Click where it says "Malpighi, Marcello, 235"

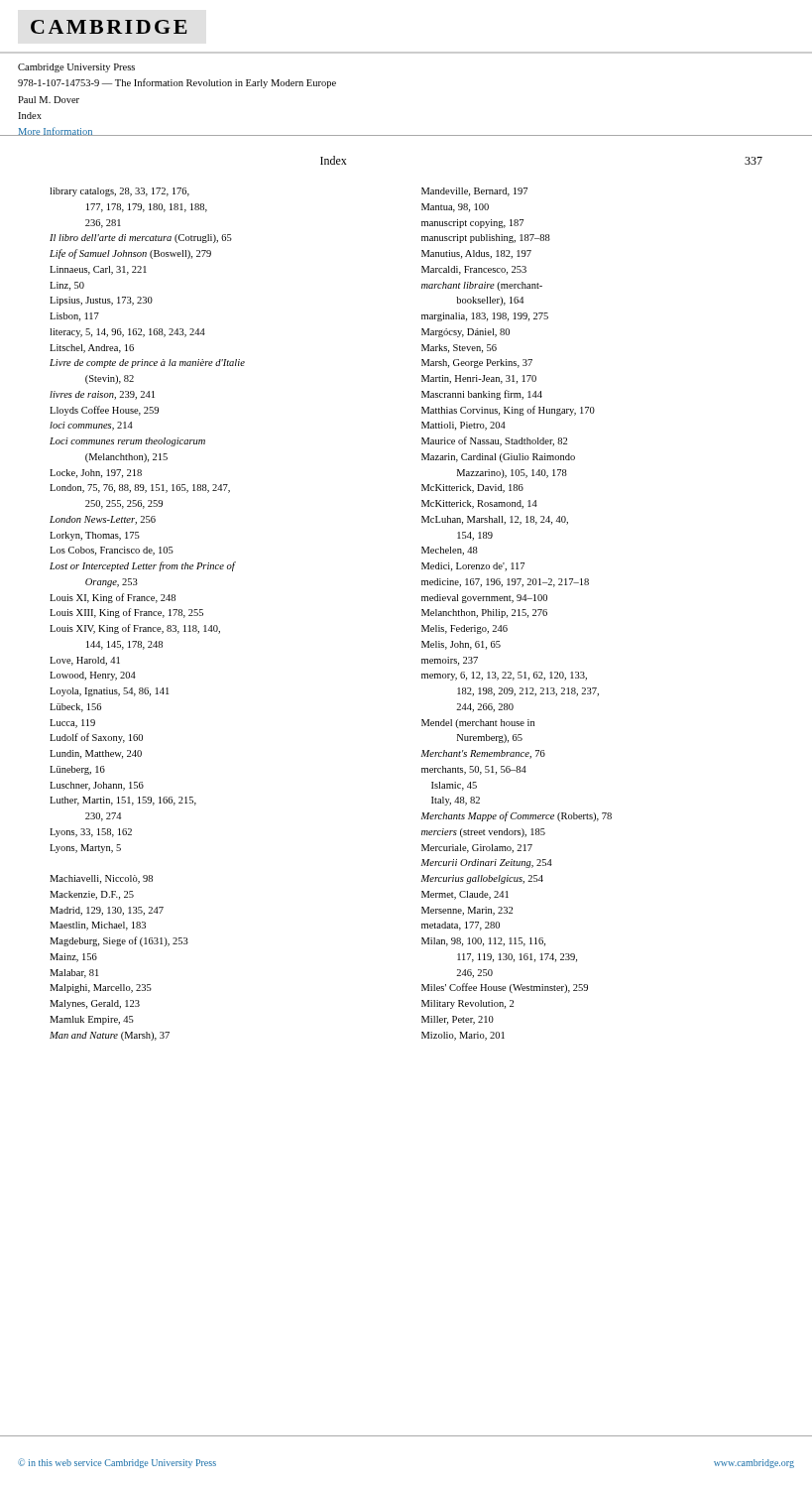[x=100, y=988]
